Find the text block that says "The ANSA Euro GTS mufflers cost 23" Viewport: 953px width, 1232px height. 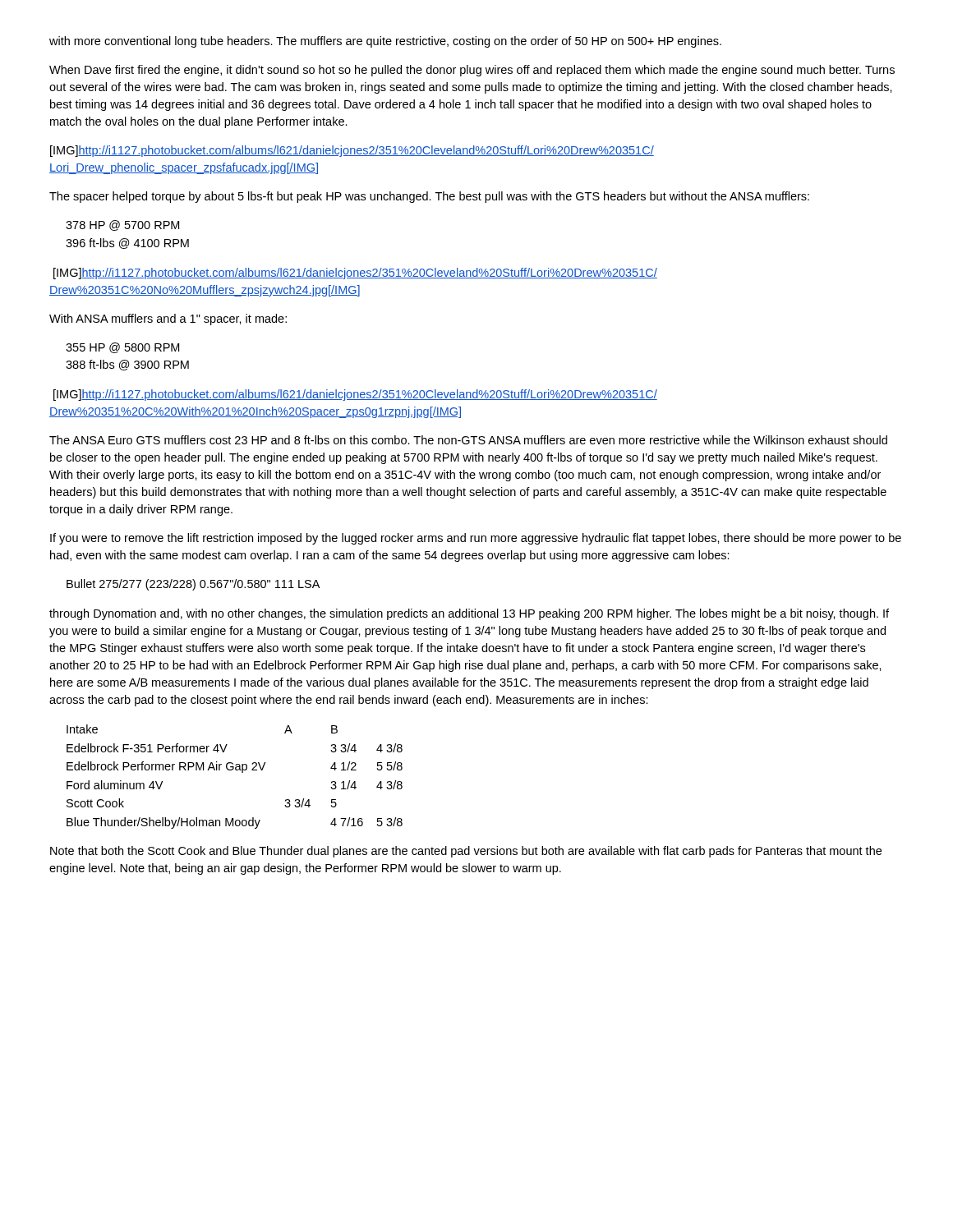click(x=469, y=475)
